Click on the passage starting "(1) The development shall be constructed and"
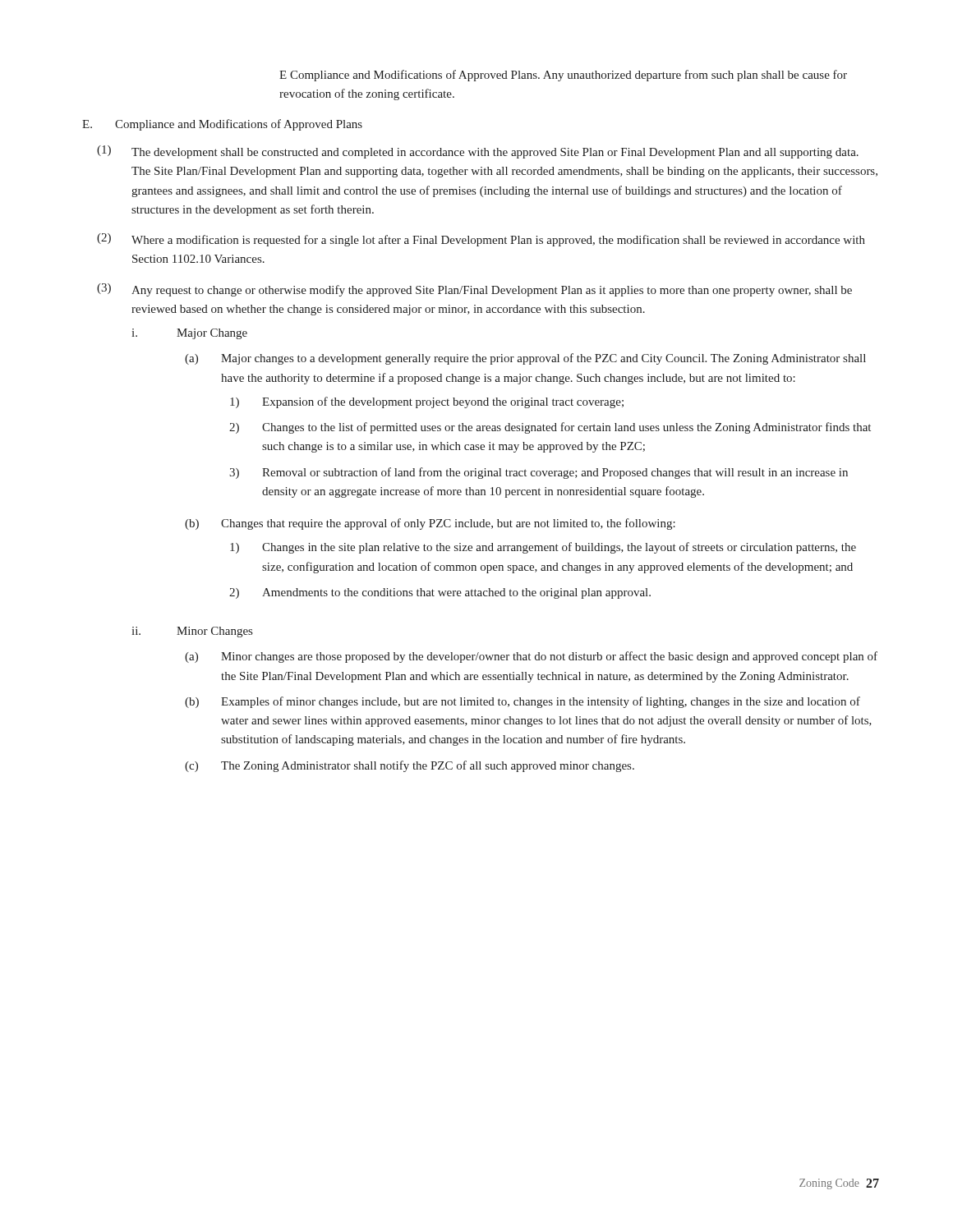This screenshot has height=1232, width=953. (x=481, y=181)
